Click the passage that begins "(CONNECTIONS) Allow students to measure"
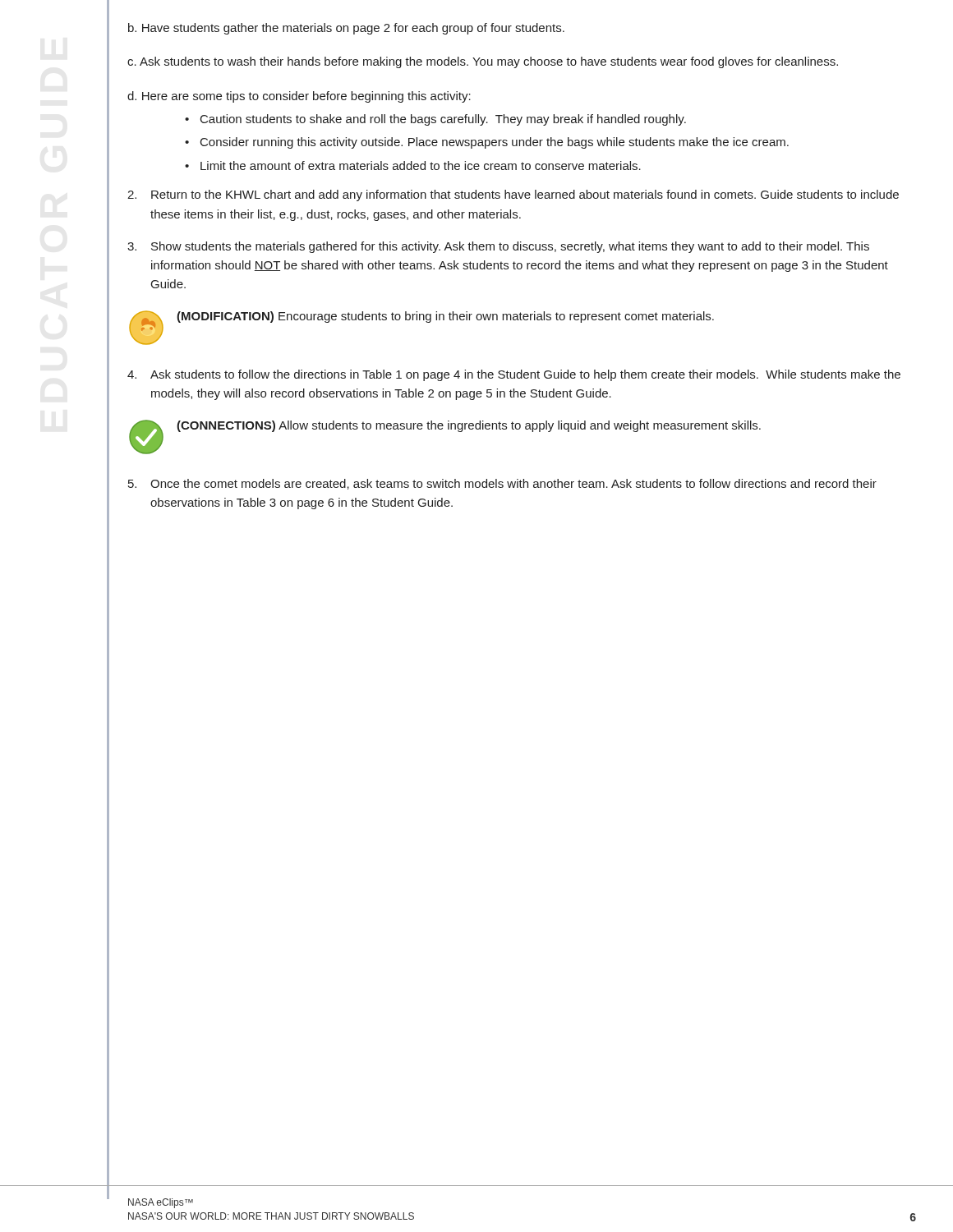Image resolution: width=953 pixels, height=1232 pixels. (x=522, y=438)
